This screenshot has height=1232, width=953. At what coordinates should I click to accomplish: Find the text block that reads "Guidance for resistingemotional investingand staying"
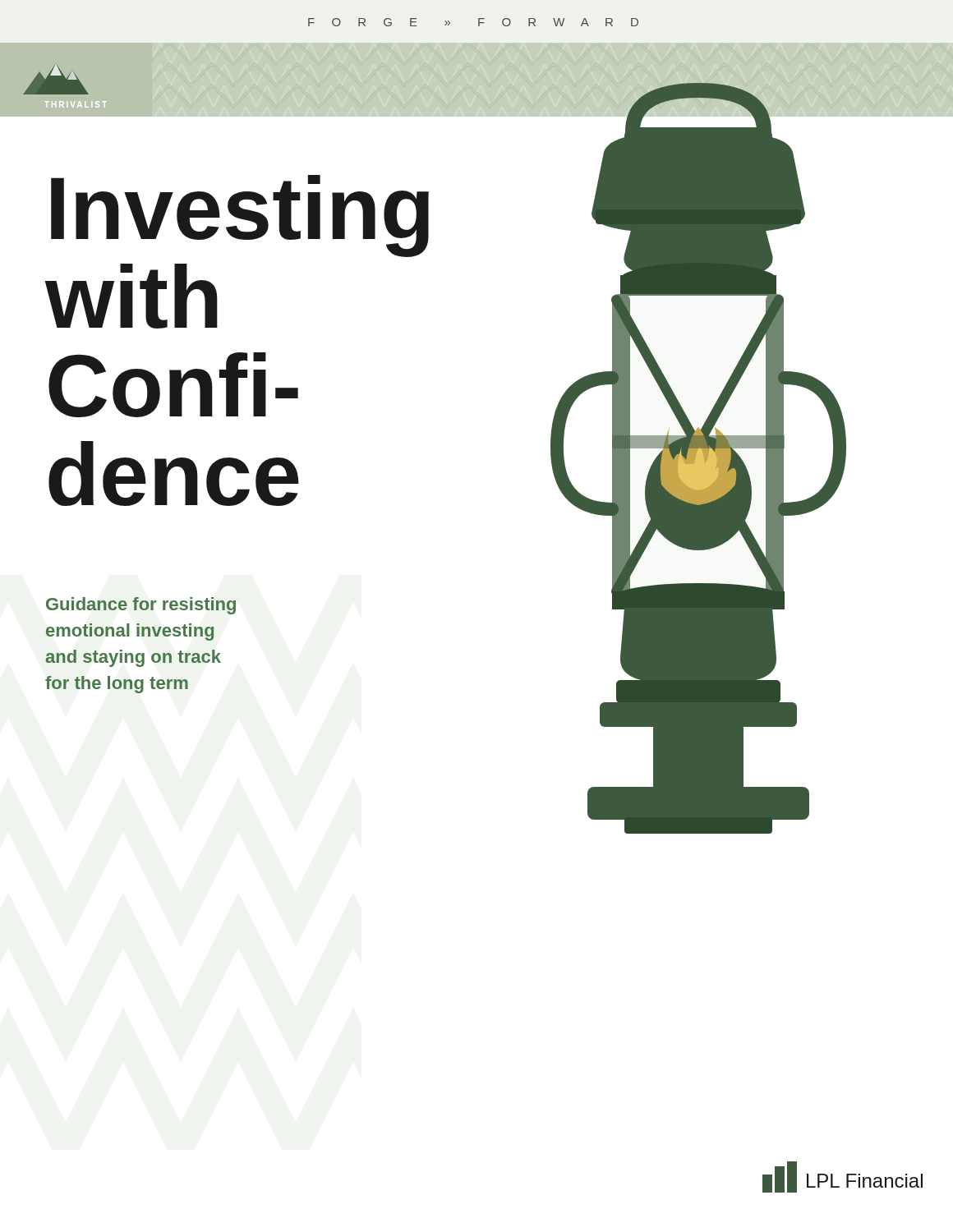click(201, 644)
